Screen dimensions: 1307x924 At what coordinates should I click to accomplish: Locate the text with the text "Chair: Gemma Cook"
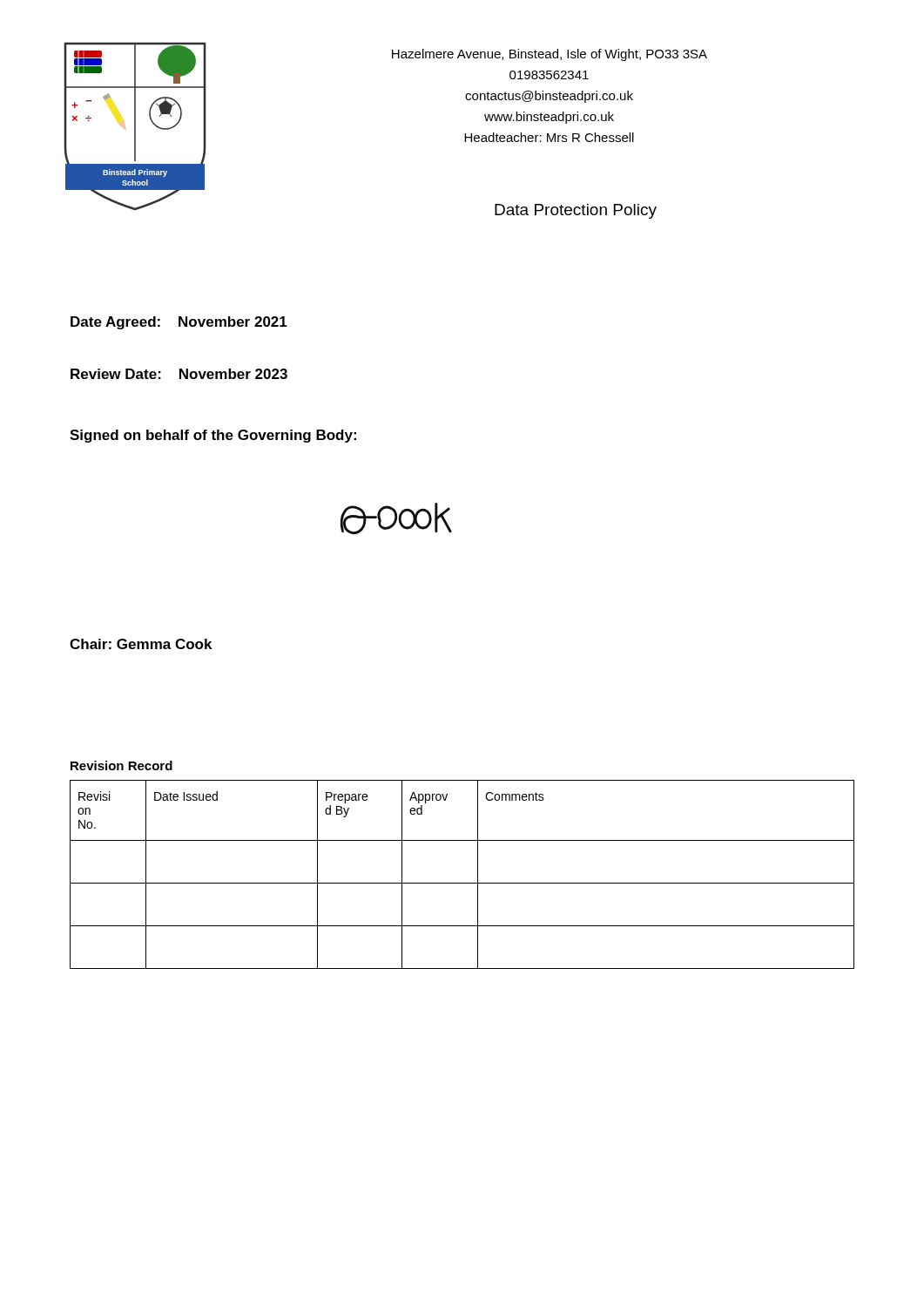pos(141,644)
